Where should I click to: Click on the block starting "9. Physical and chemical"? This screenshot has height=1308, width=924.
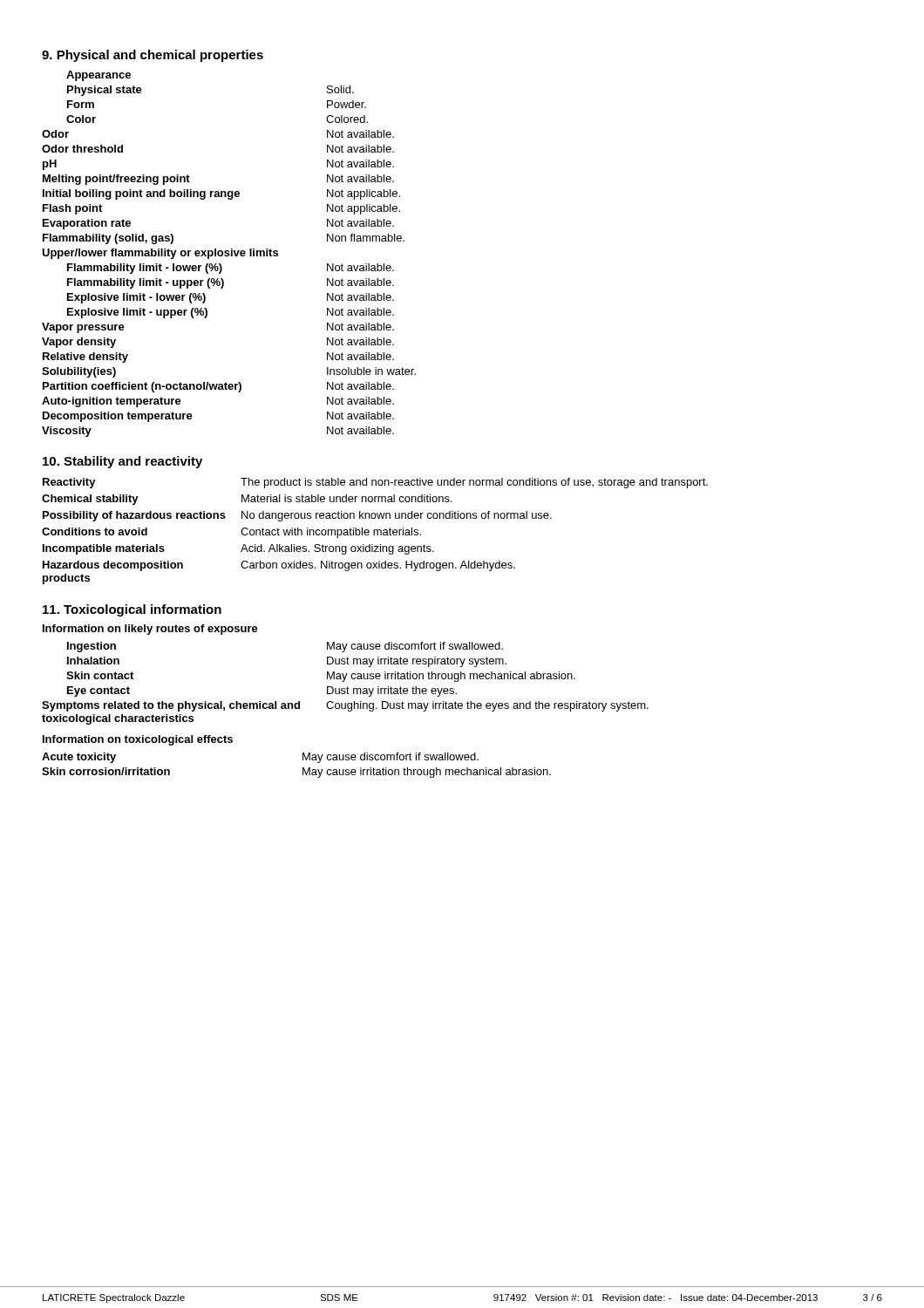[153, 54]
